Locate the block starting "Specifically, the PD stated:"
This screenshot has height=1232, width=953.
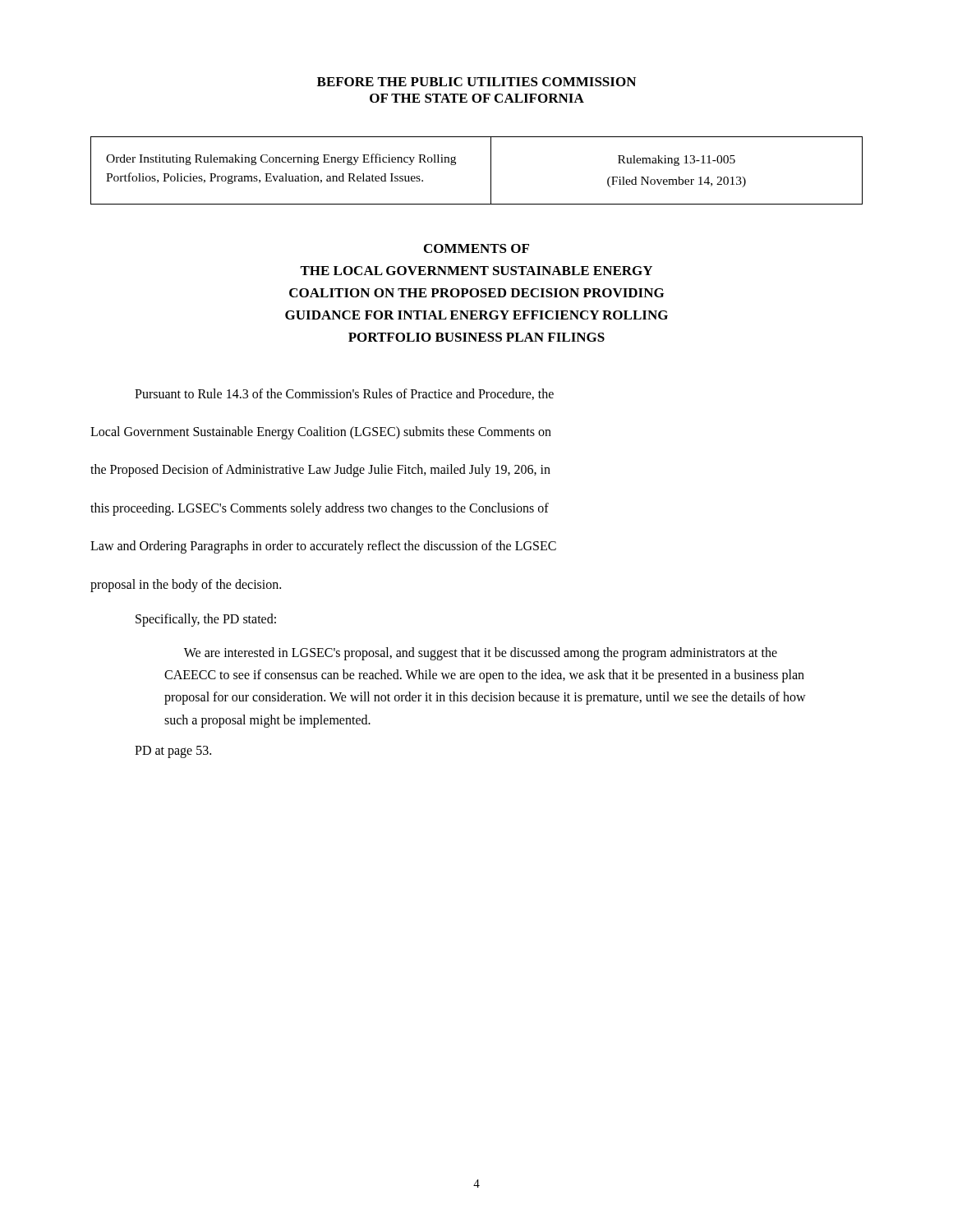206,619
